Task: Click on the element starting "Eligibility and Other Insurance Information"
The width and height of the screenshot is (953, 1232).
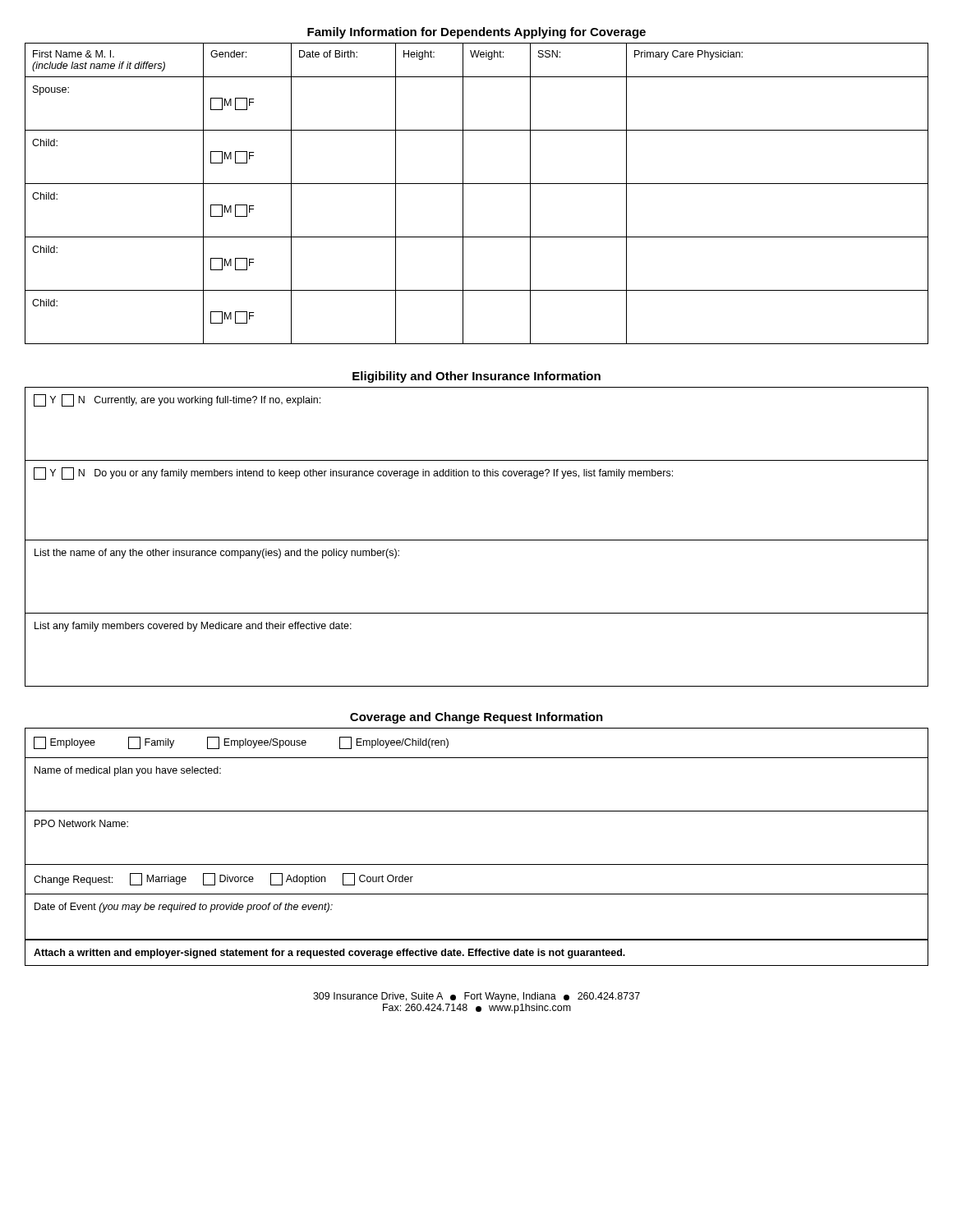Action: click(x=476, y=376)
